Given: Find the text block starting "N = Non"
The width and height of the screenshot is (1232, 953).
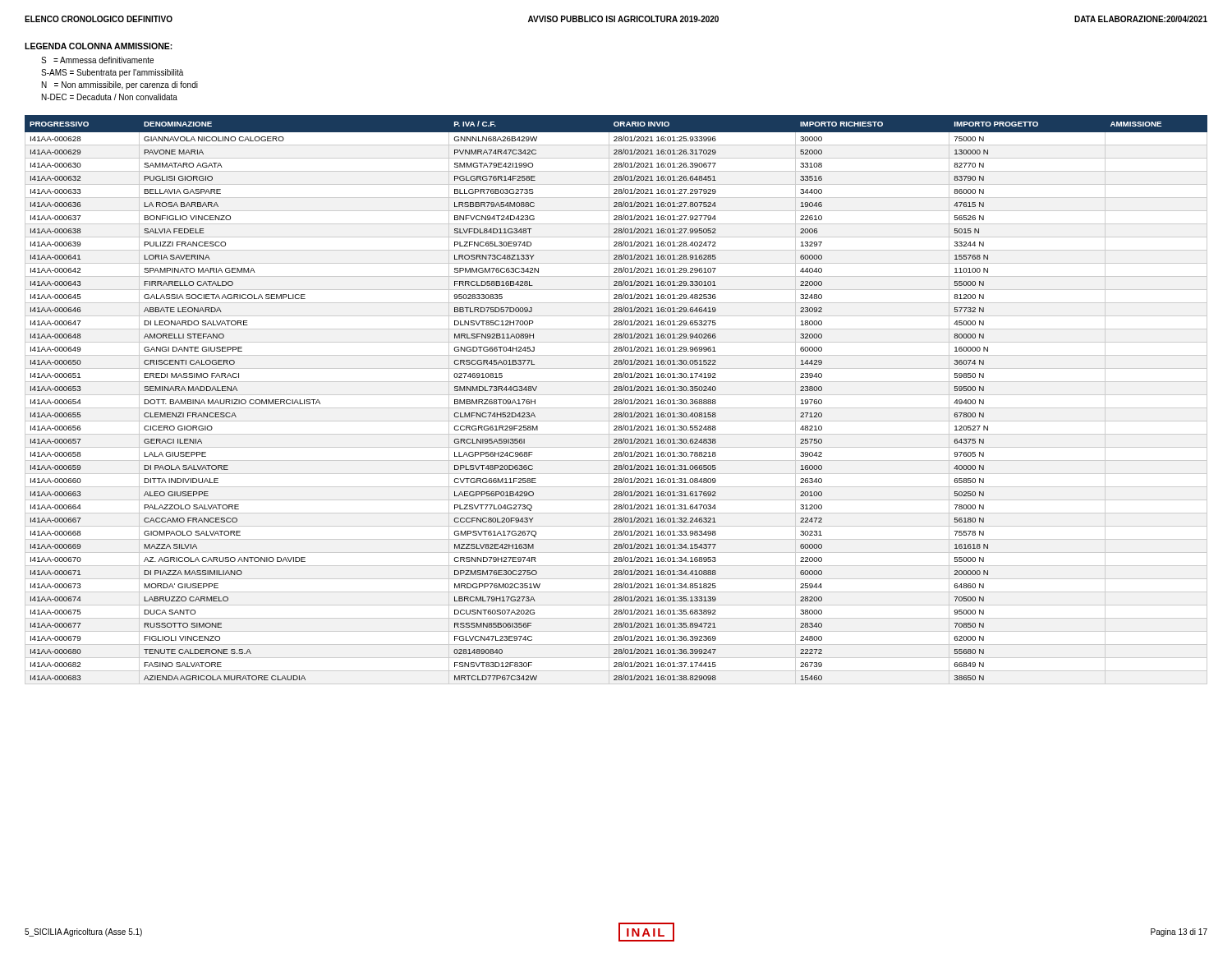Looking at the screenshot, I should [x=119, y=85].
